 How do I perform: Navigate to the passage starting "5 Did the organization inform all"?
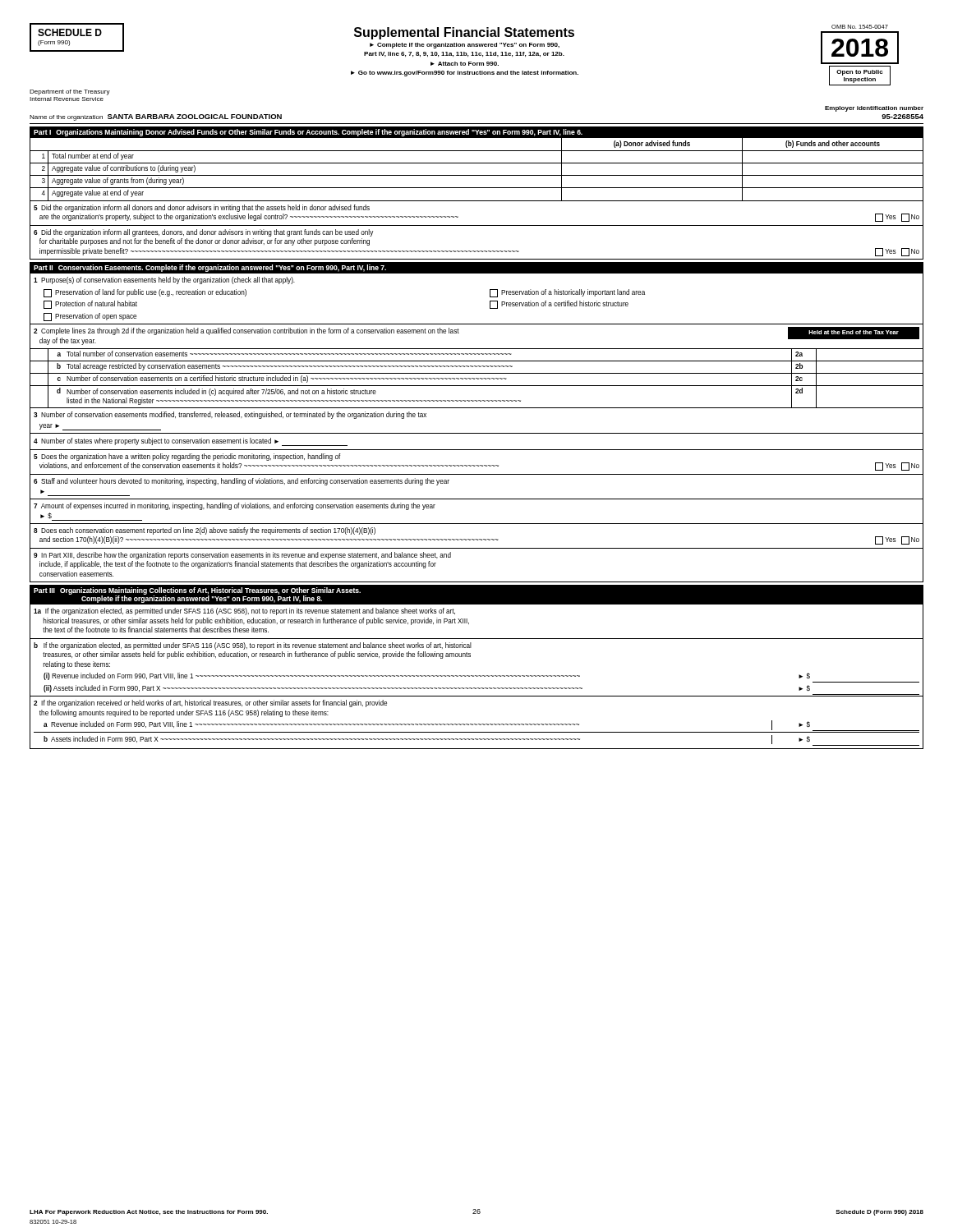click(x=202, y=208)
